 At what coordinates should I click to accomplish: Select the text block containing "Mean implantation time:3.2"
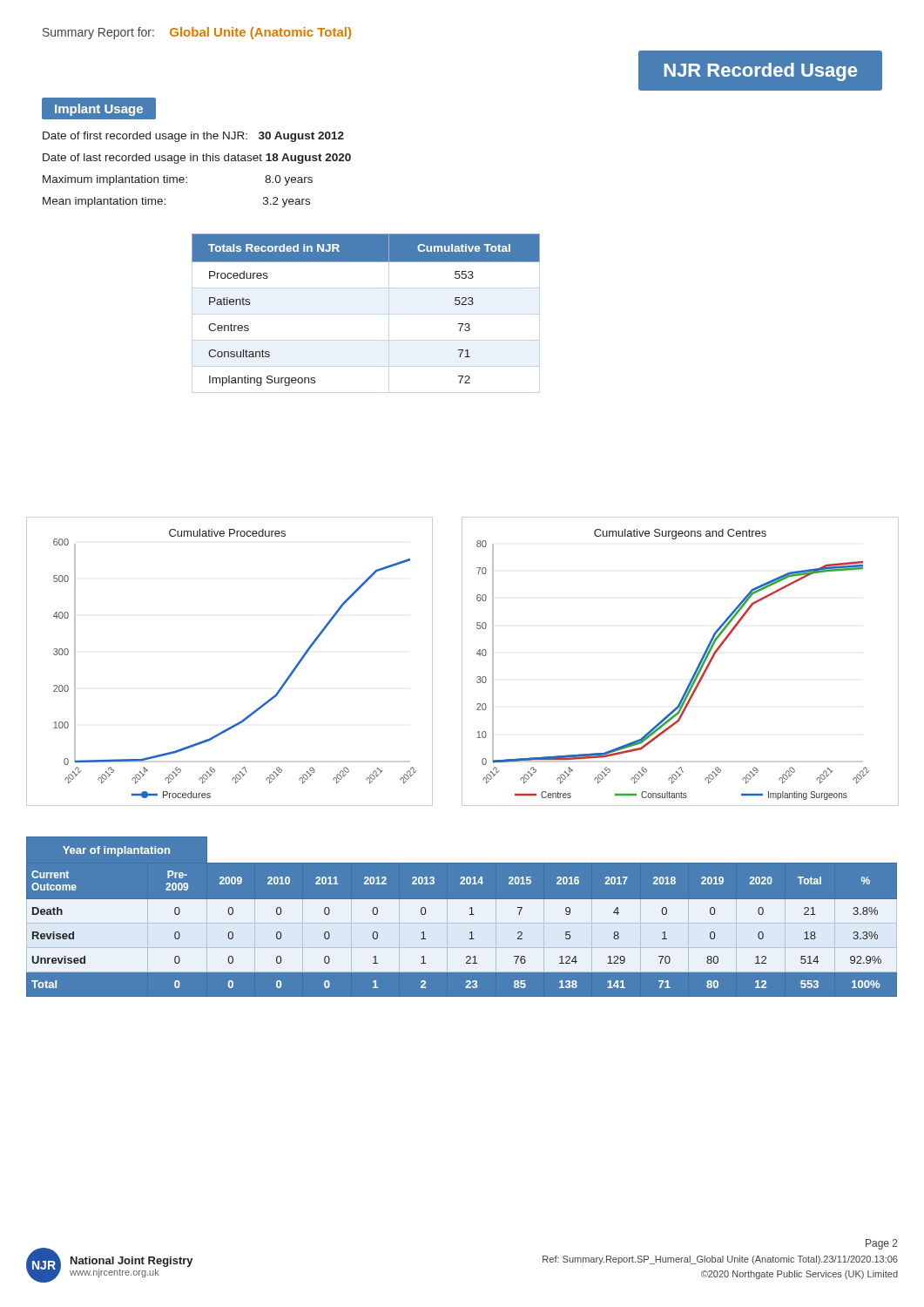[x=176, y=201]
